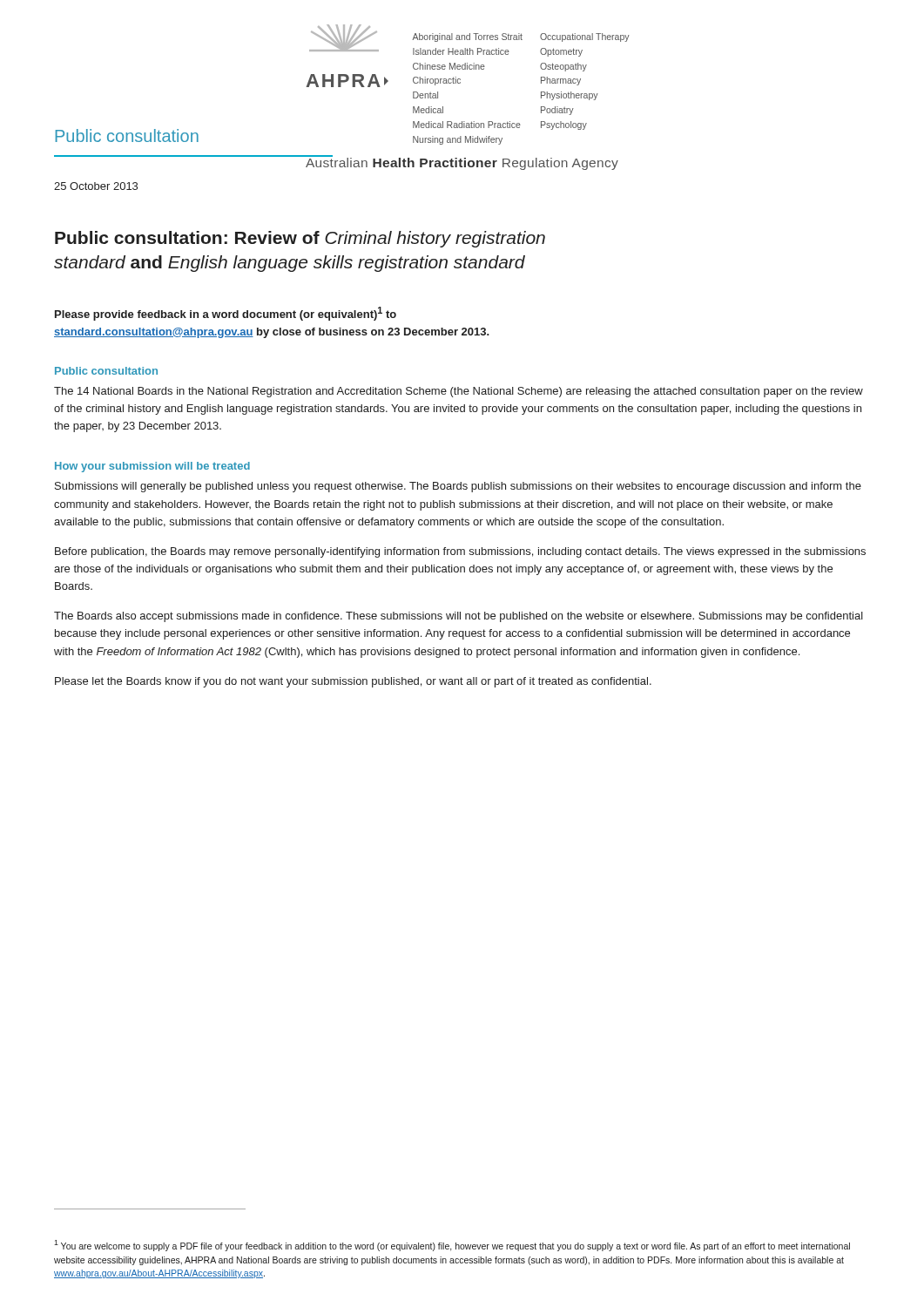The height and width of the screenshot is (1307, 924).
Task: Where is the section header that starts "How your submission will"?
Action: [152, 466]
